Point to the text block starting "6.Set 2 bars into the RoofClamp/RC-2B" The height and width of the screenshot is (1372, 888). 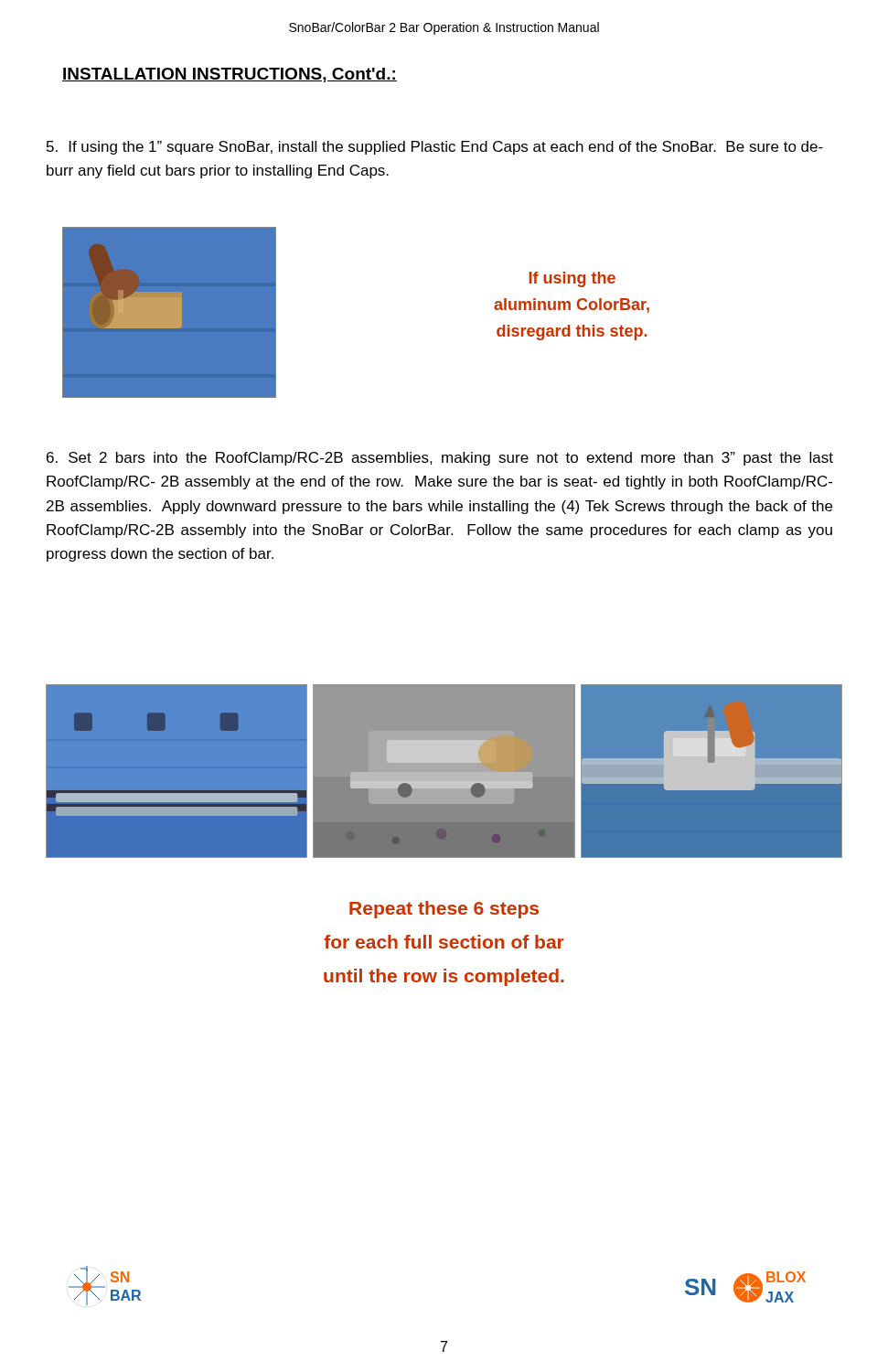click(439, 506)
